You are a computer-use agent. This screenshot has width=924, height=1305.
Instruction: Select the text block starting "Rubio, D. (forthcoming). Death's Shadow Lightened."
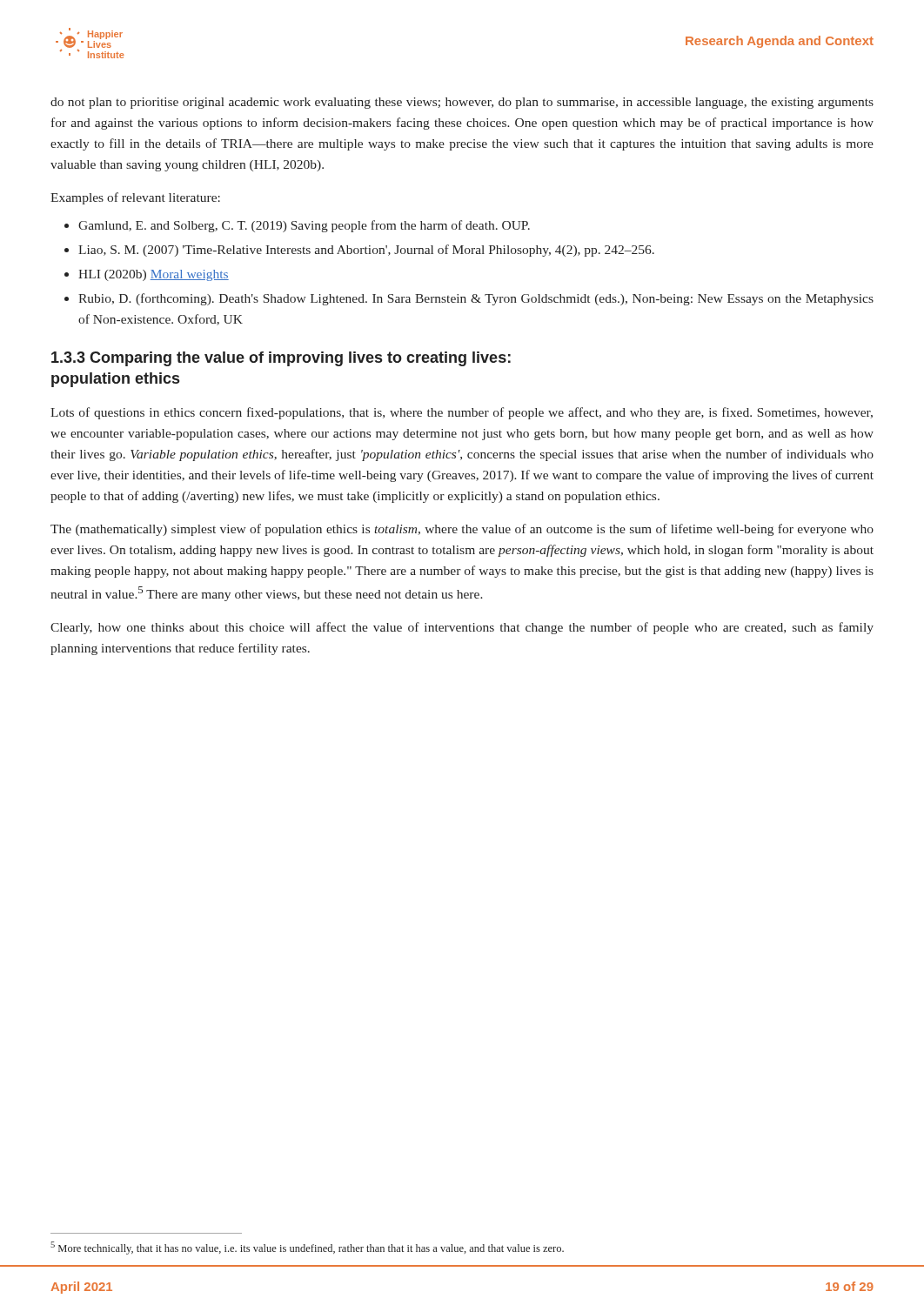(476, 309)
